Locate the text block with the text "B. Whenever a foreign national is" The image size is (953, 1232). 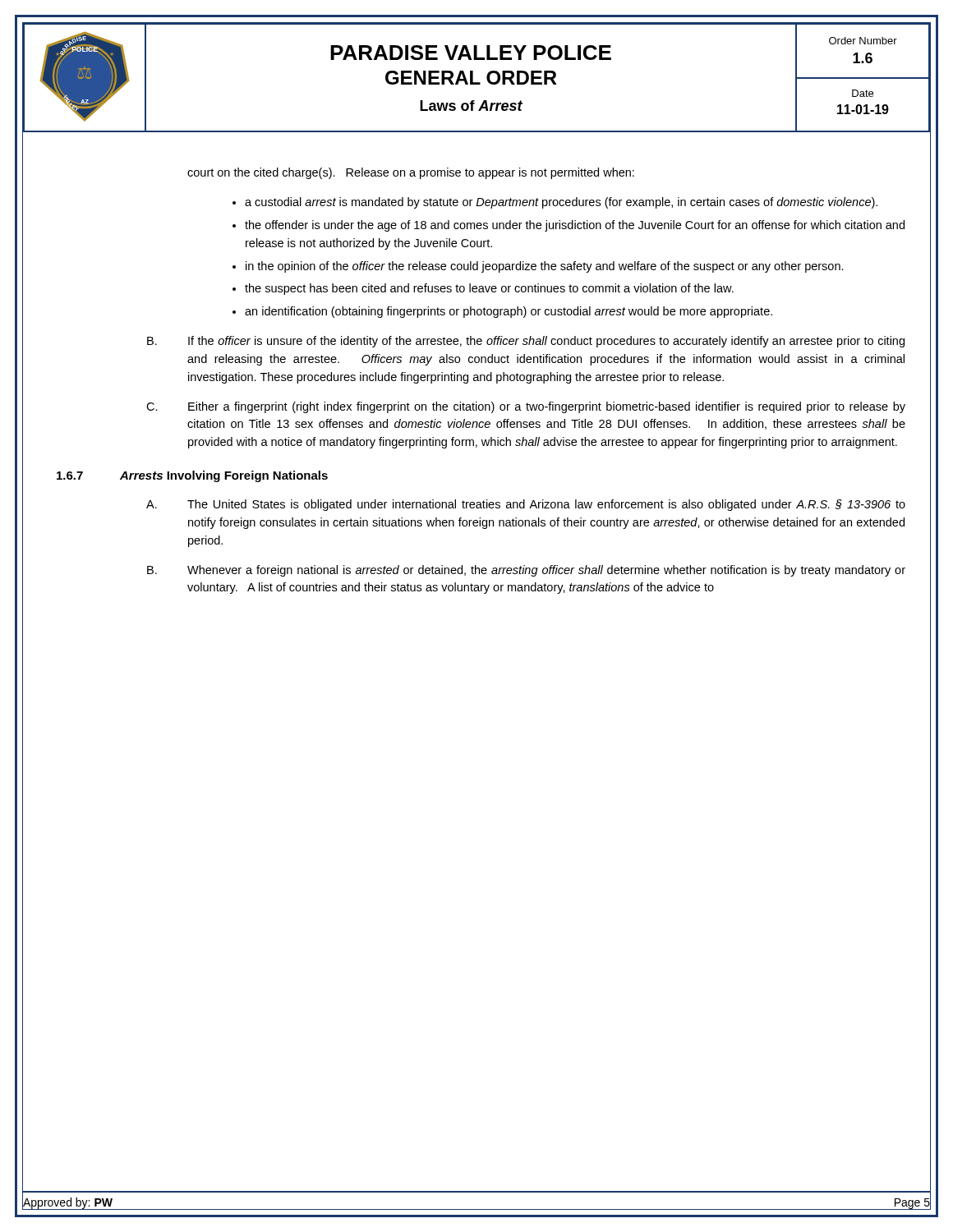526,579
